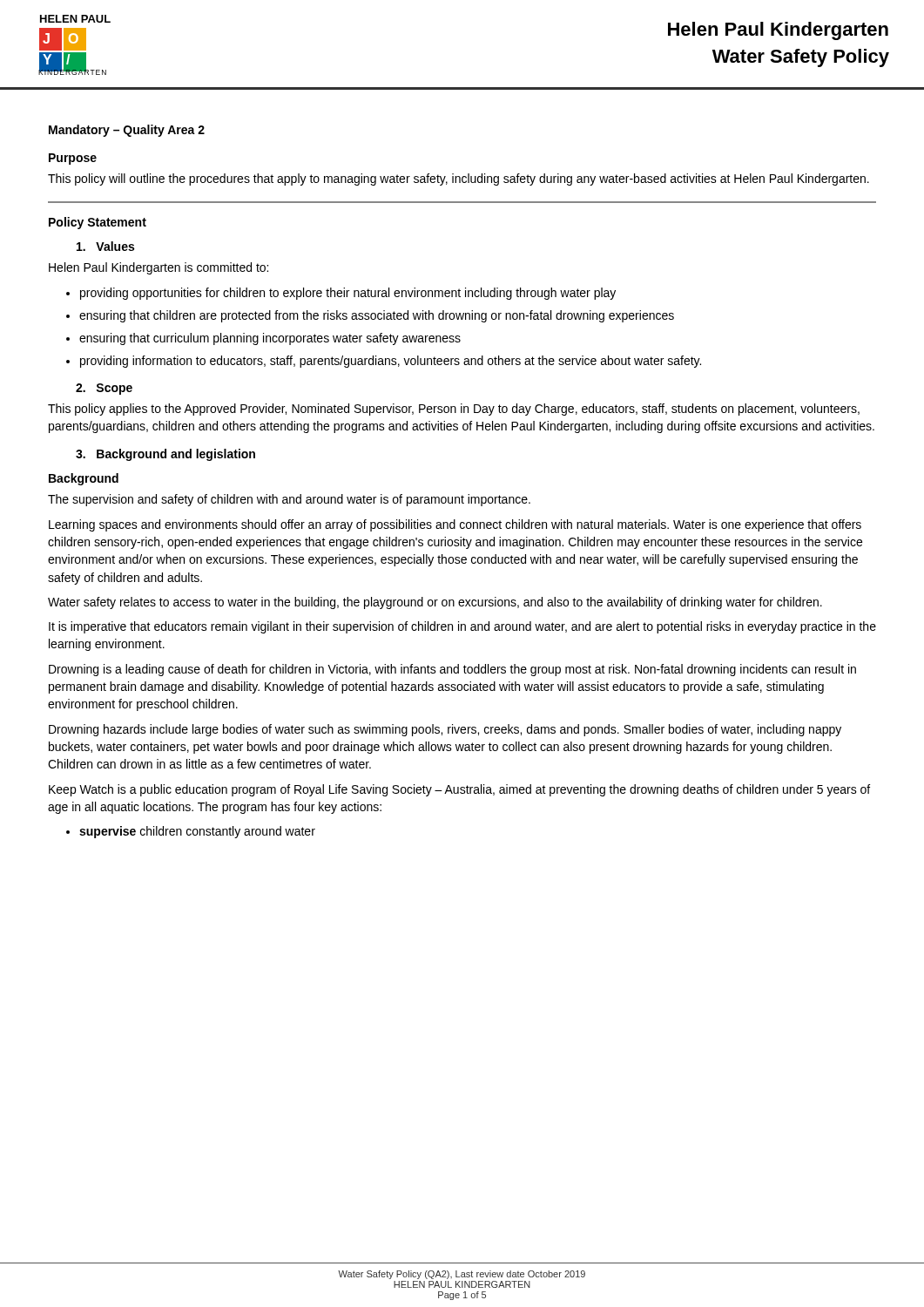Click on the block starting "providing information to educators,"
924x1307 pixels.
click(x=462, y=361)
